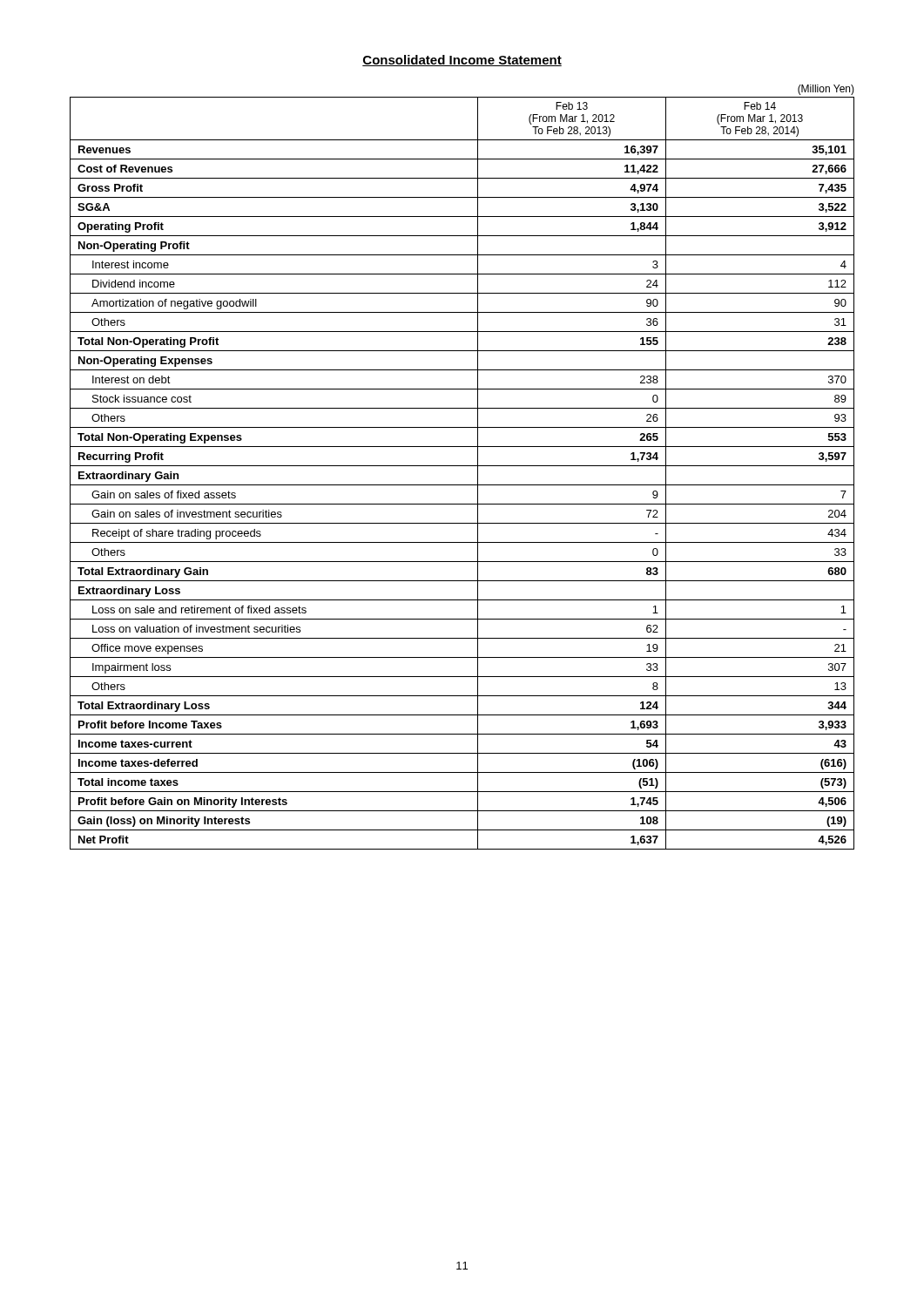Find the table that mentions "Income taxes-deferred"
The width and height of the screenshot is (924, 1307).
[x=462, y=466]
